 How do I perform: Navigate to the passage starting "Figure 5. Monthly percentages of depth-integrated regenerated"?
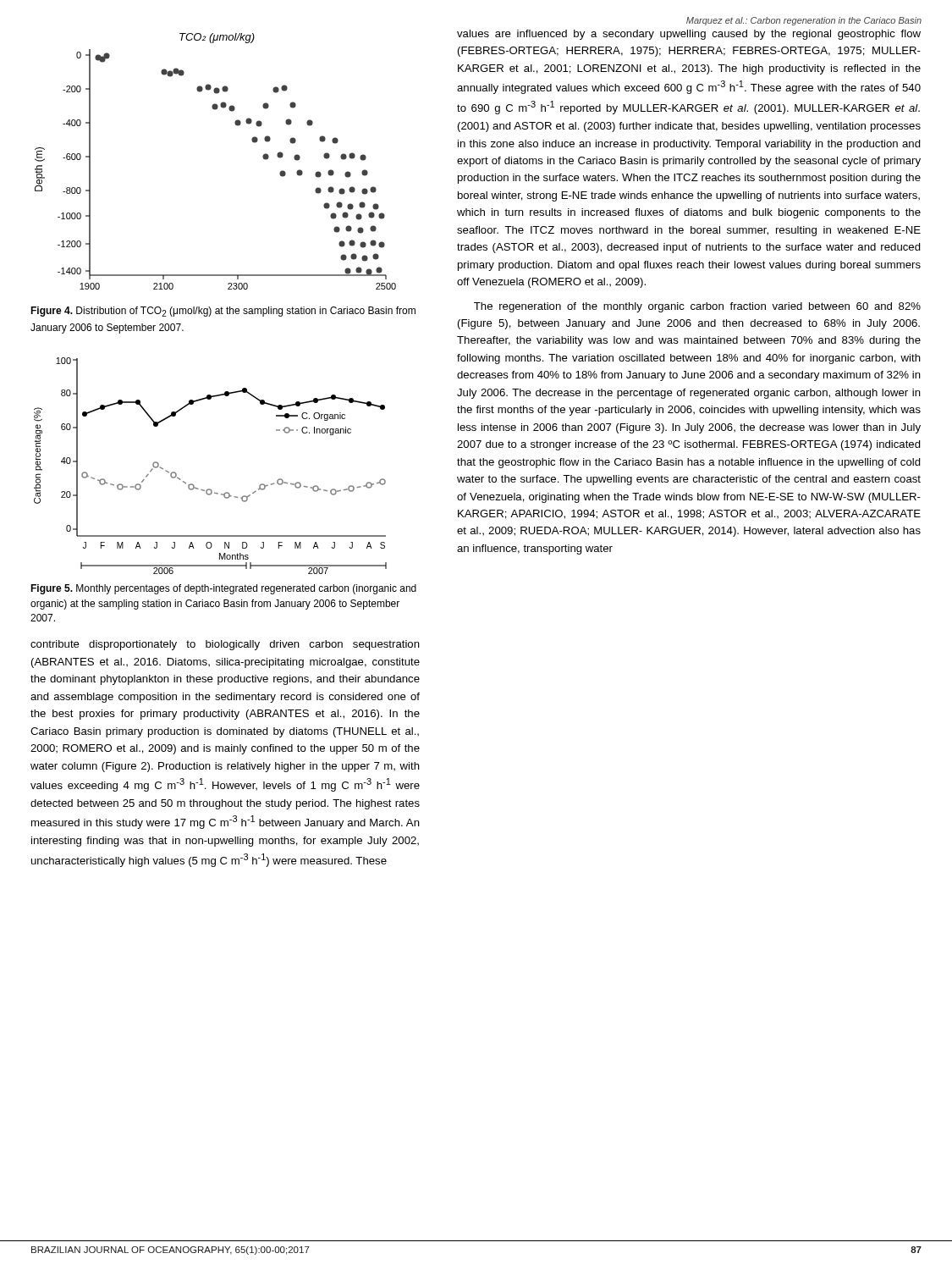[224, 603]
